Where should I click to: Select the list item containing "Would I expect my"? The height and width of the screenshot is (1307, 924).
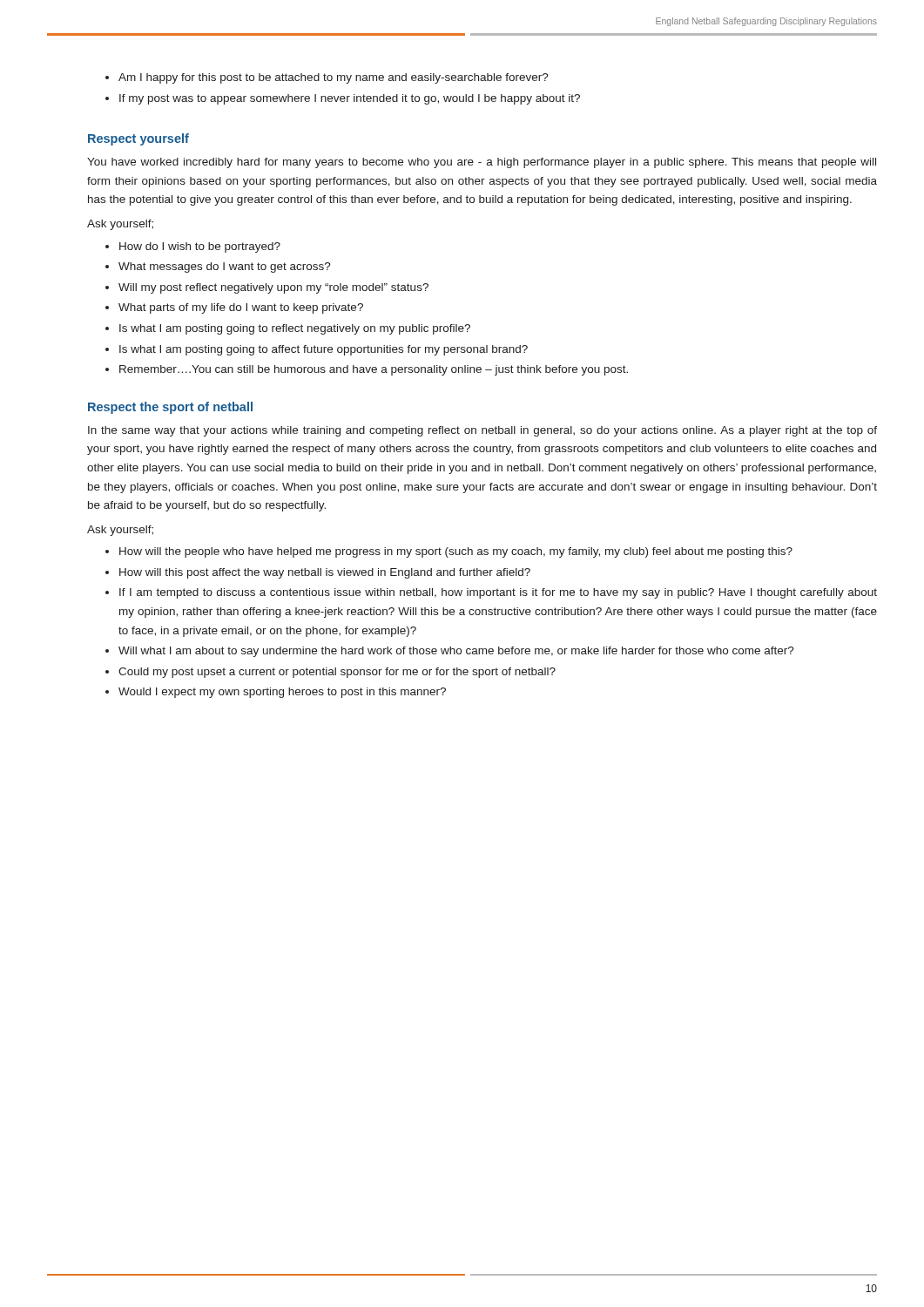click(282, 692)
